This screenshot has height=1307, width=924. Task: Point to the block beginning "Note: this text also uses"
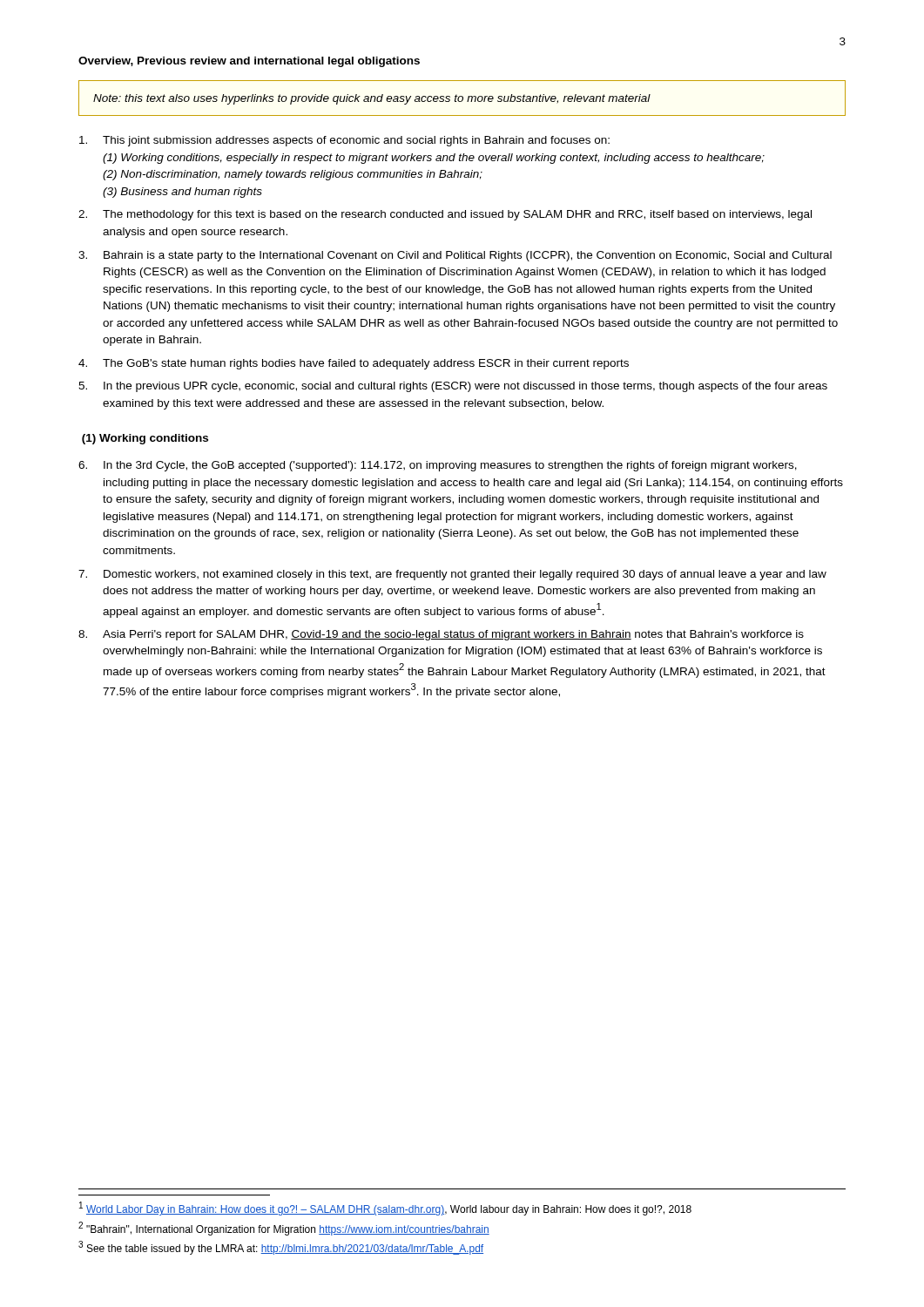tap(462, 98)
